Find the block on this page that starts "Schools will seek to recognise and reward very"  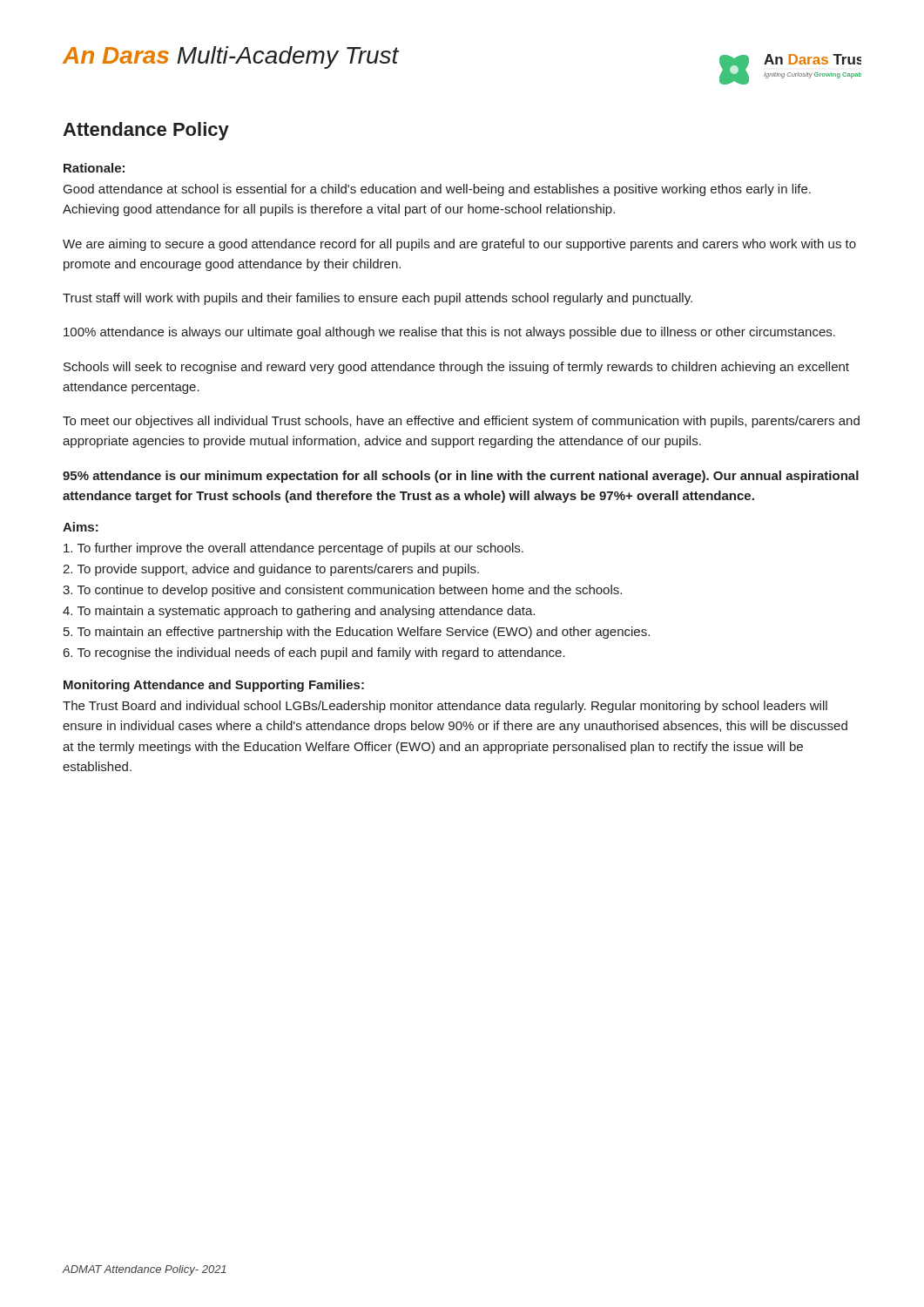coord(462,376)
